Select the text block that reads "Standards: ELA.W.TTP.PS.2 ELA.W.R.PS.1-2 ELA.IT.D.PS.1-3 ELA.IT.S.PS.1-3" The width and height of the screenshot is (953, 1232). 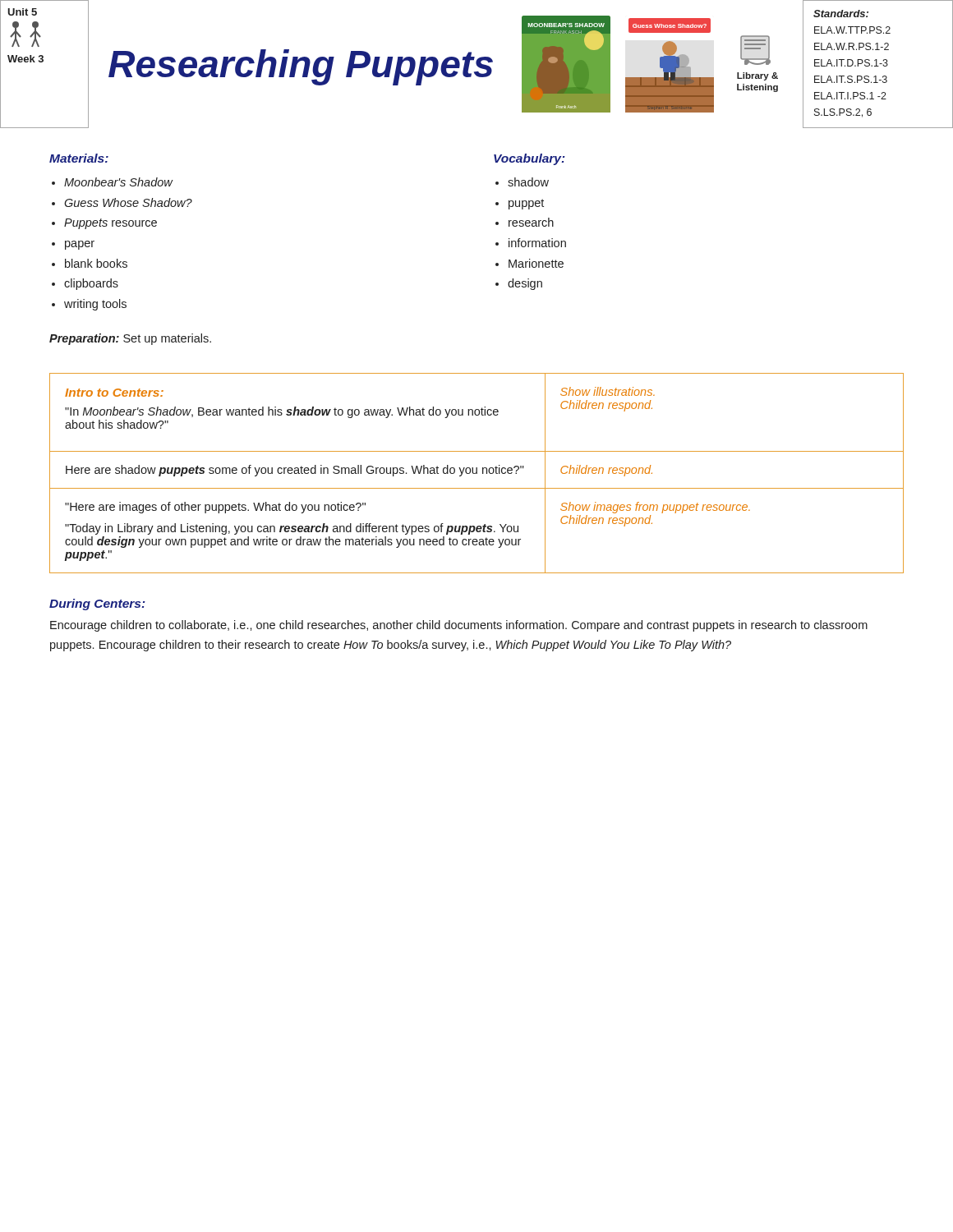coord(852,64)
